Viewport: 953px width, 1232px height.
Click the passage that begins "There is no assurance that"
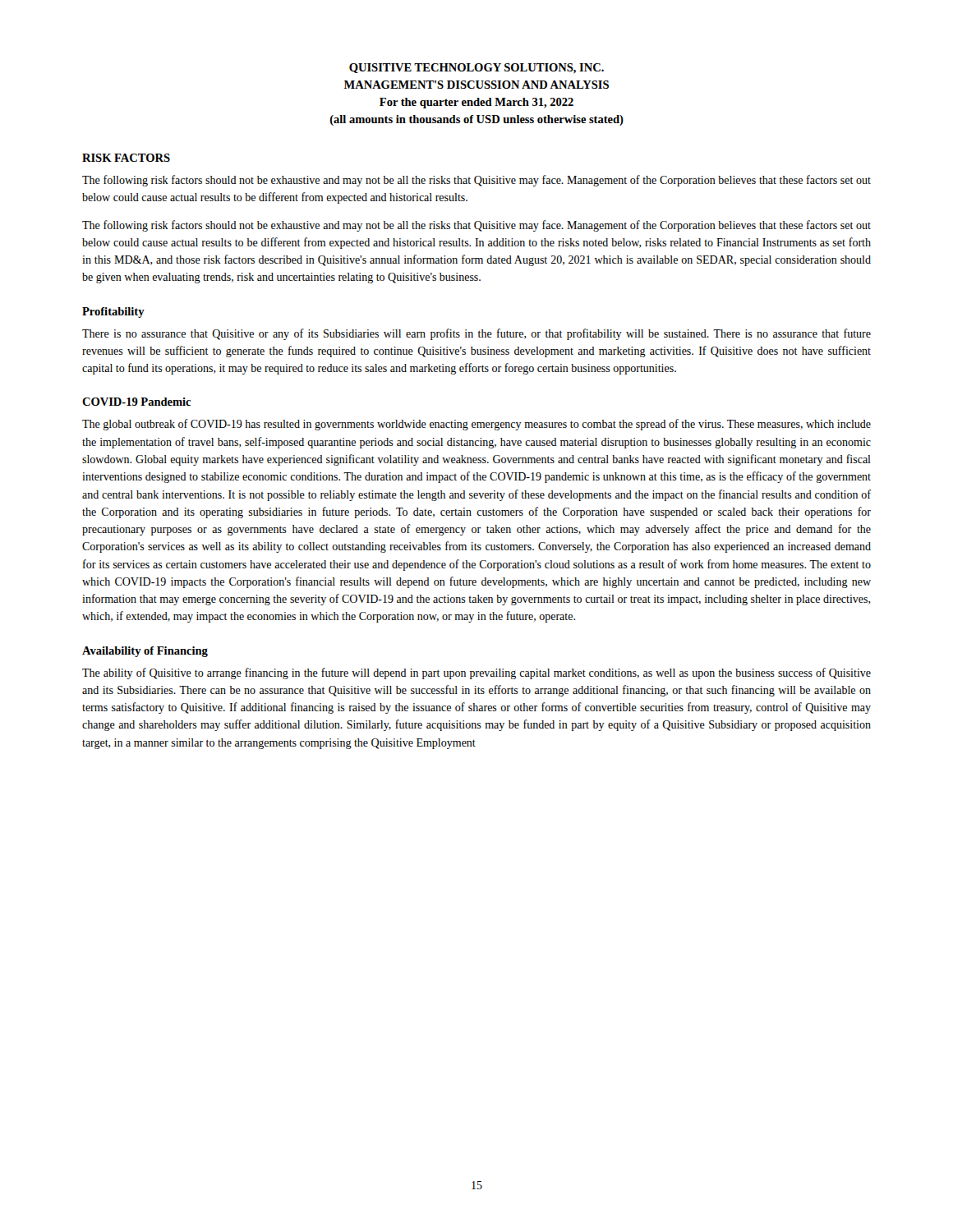(x=476, y=351)
